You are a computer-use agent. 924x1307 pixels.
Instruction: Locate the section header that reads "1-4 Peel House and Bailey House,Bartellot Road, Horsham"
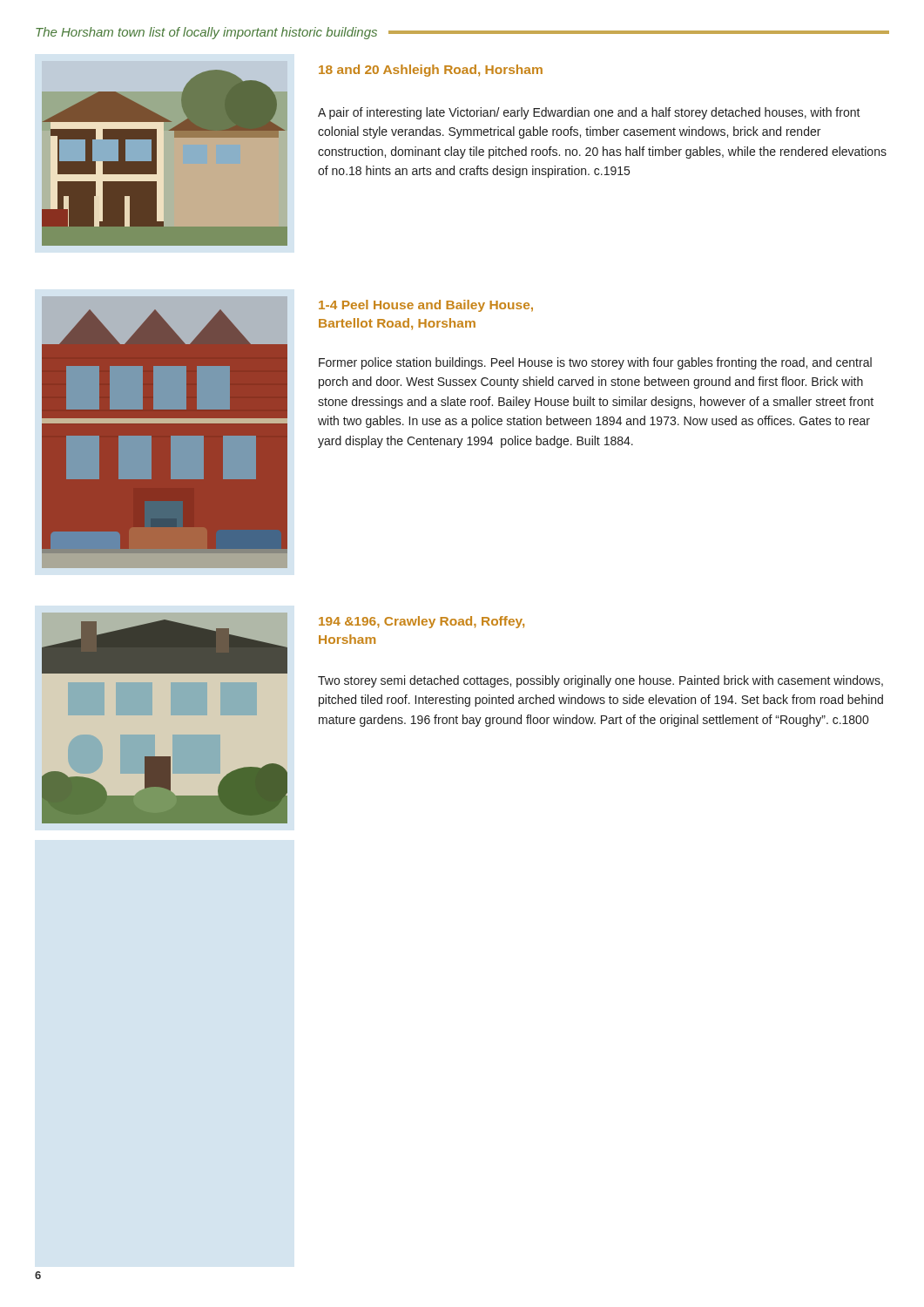coord(426,306)
